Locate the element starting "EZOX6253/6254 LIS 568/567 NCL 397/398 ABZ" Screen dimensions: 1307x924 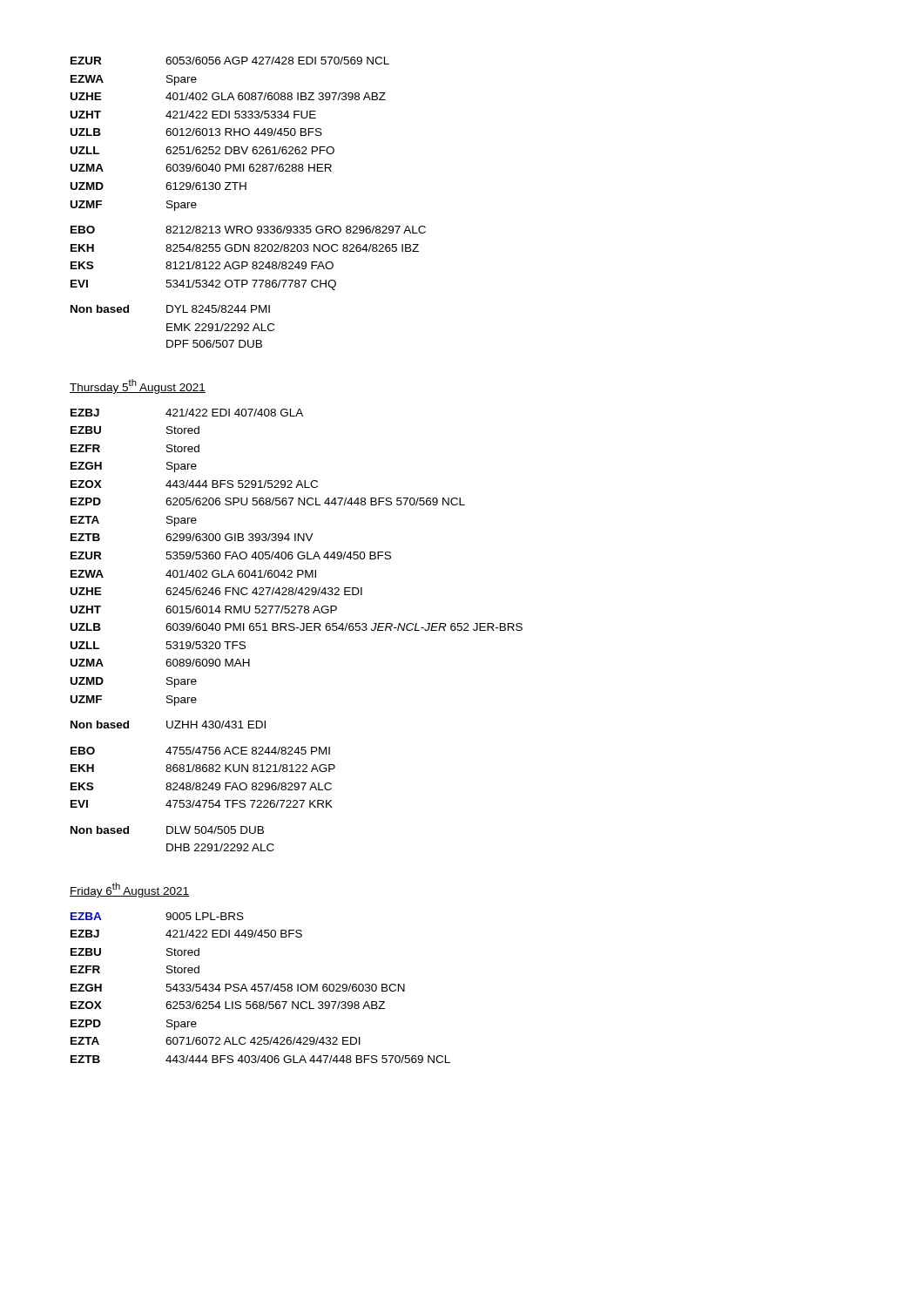coord(227,1006)
